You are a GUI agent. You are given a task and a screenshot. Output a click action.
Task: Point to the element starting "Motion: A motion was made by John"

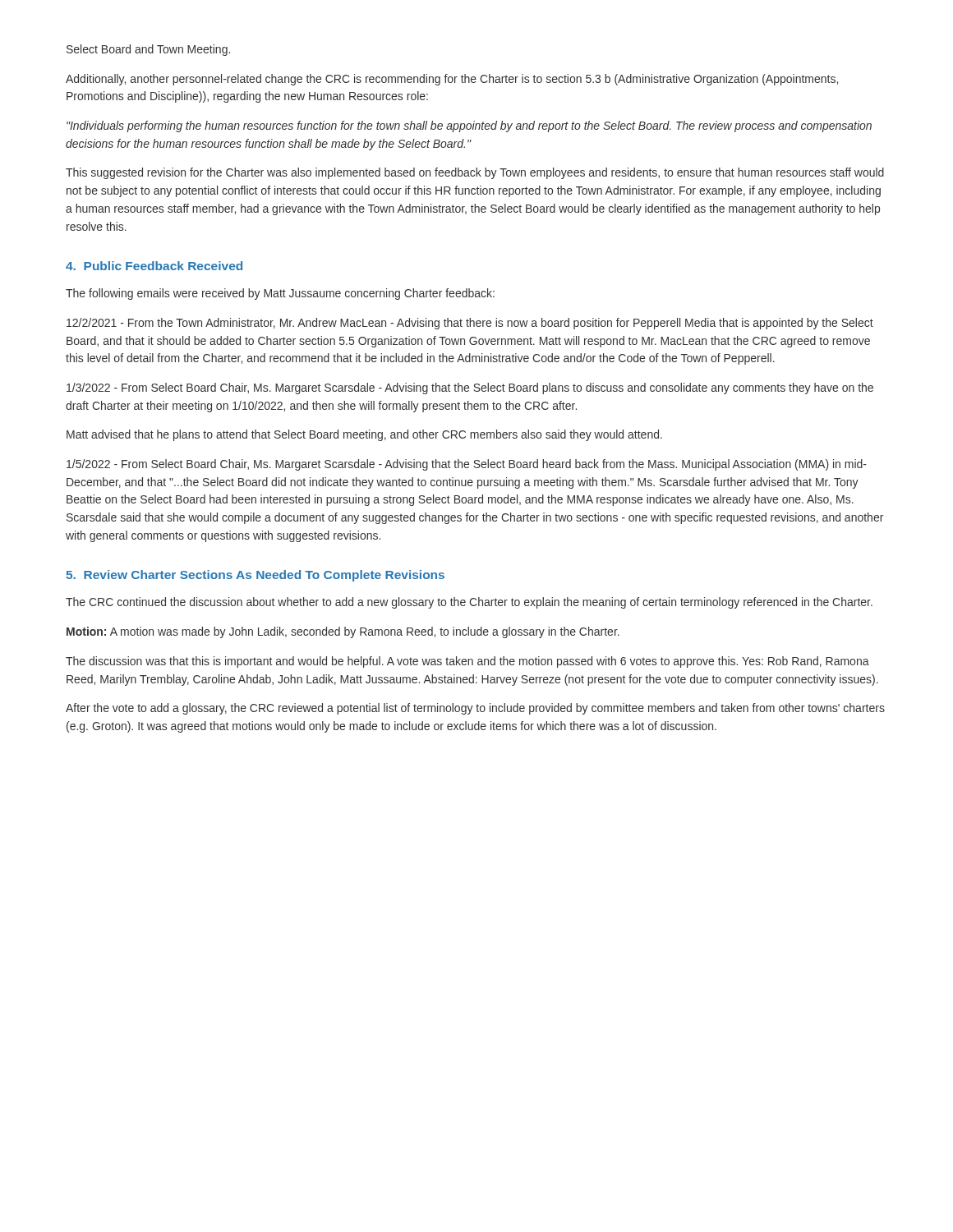[x=343, y=632]
